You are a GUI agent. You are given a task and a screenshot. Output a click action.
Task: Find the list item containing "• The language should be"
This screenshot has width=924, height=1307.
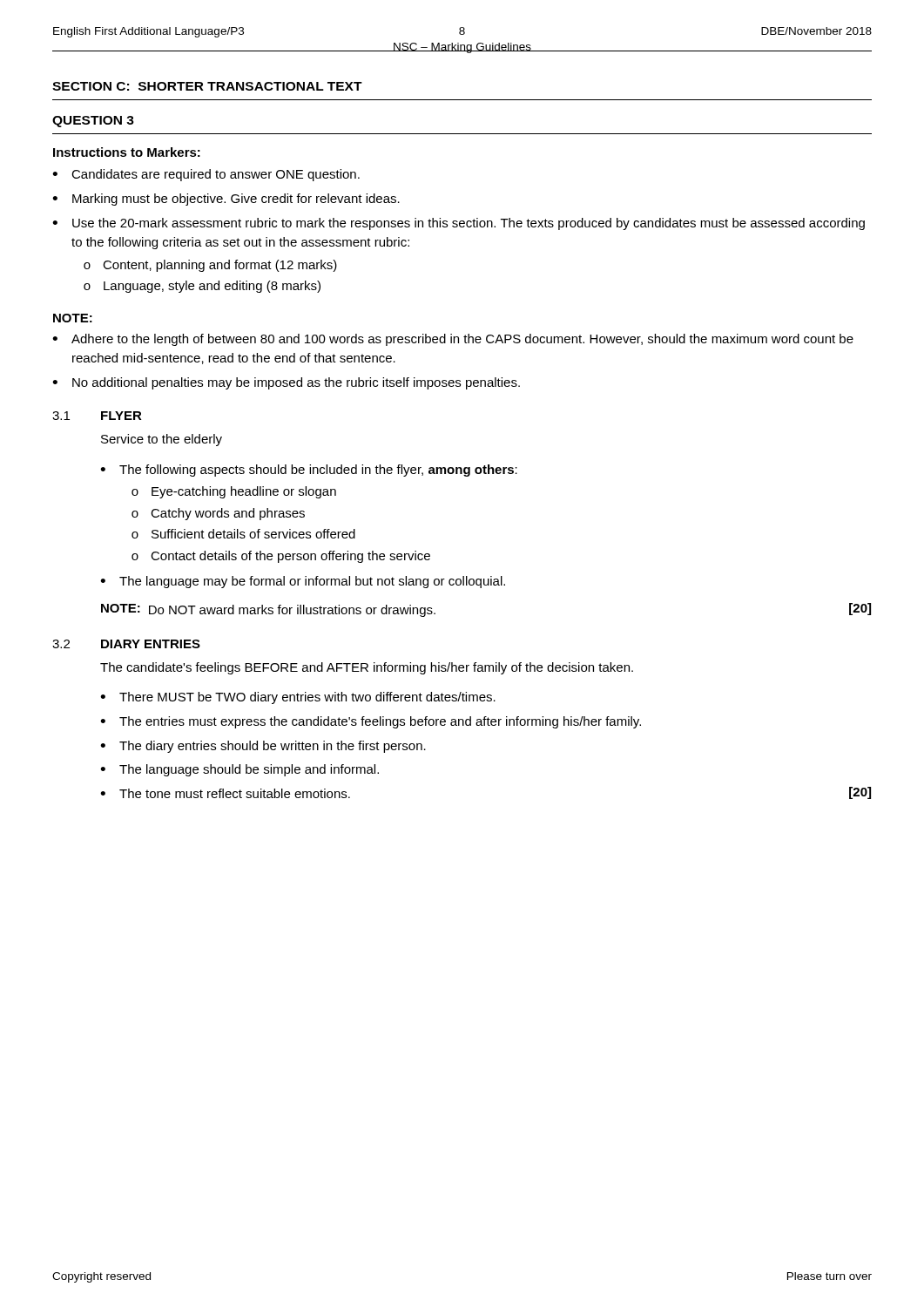pyautogui.click(x=239, y=770)
